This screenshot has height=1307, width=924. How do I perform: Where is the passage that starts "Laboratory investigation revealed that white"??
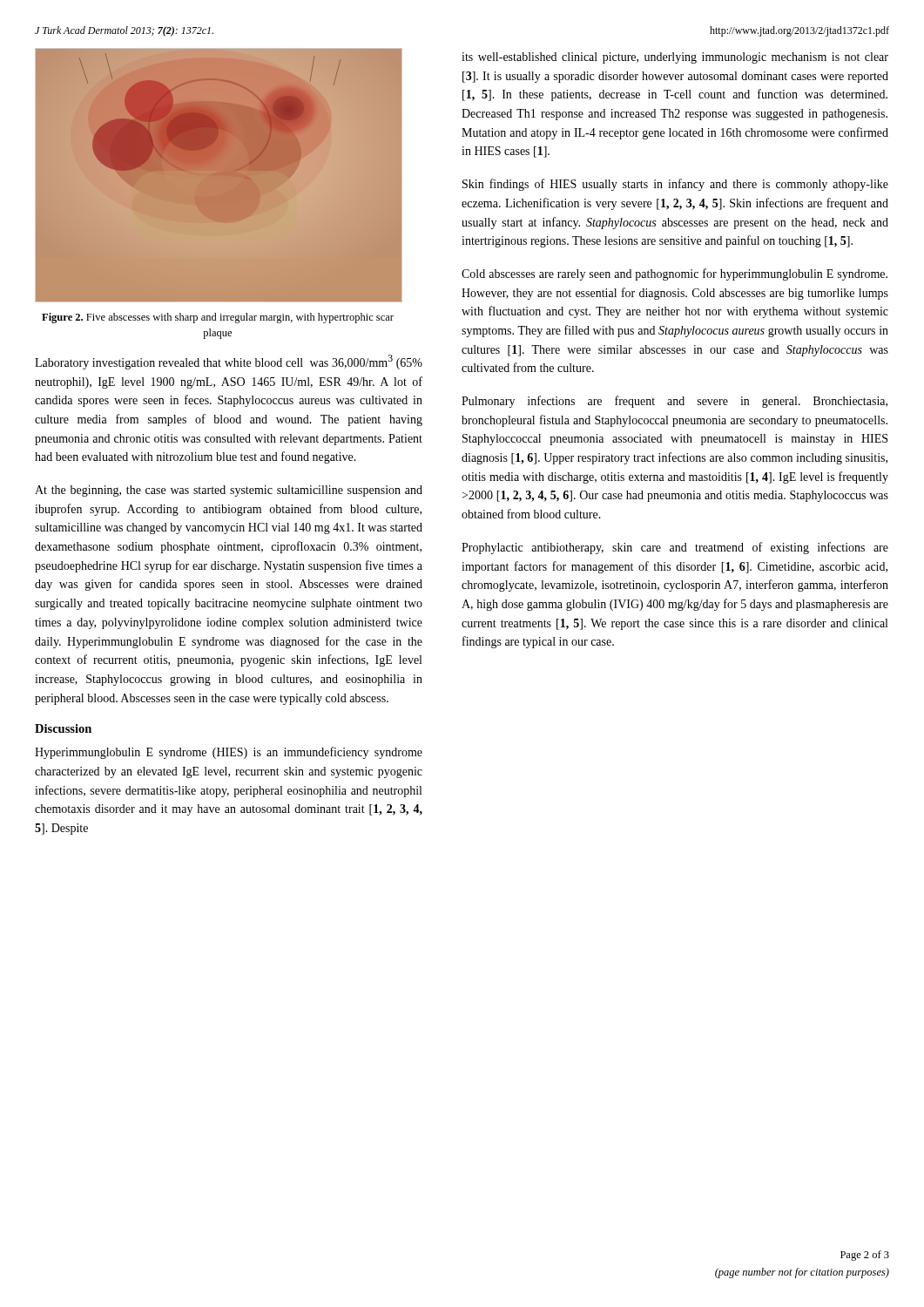(x=229, y=409)
